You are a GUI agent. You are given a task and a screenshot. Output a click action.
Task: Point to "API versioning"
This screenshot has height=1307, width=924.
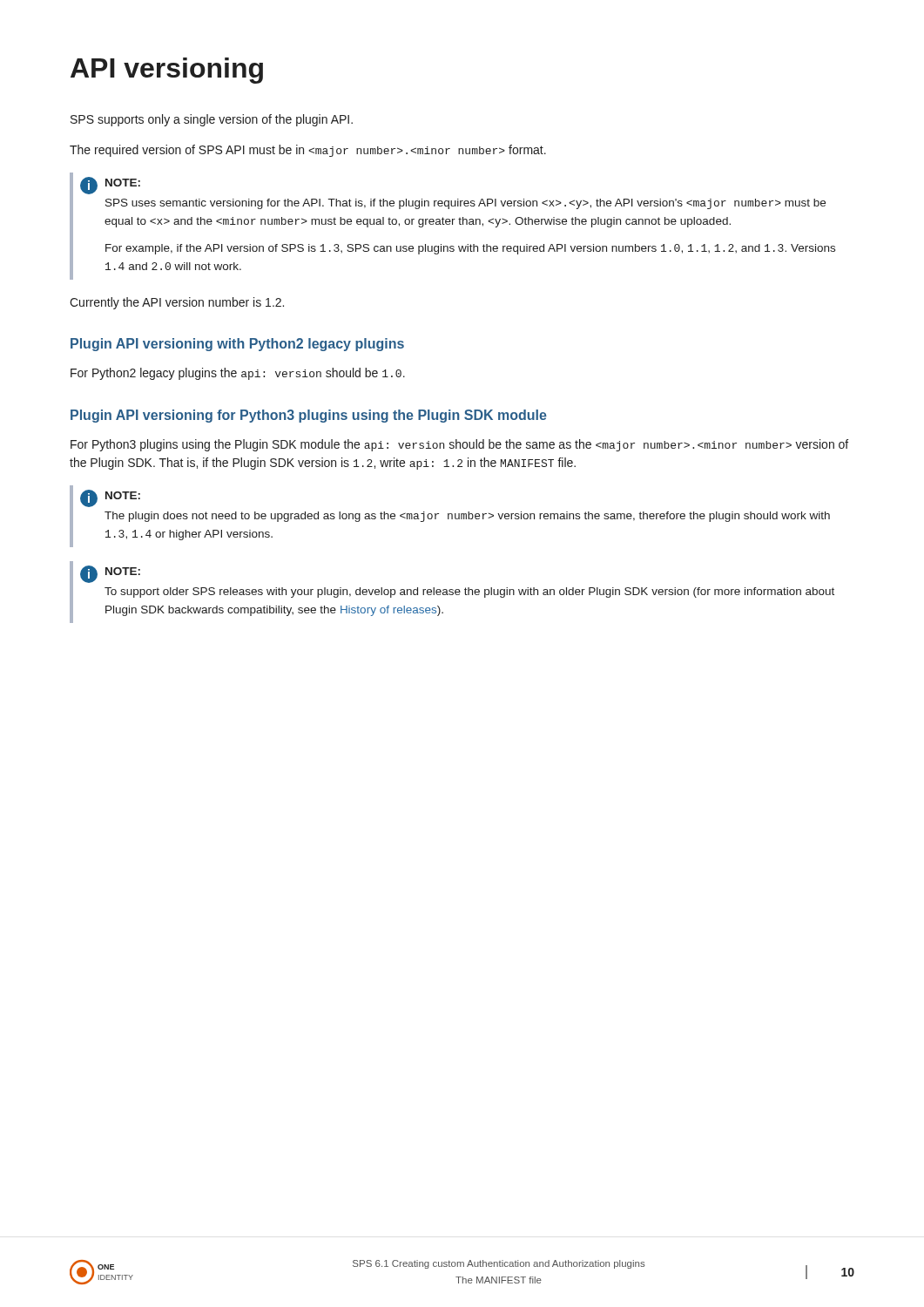[167, 71]
